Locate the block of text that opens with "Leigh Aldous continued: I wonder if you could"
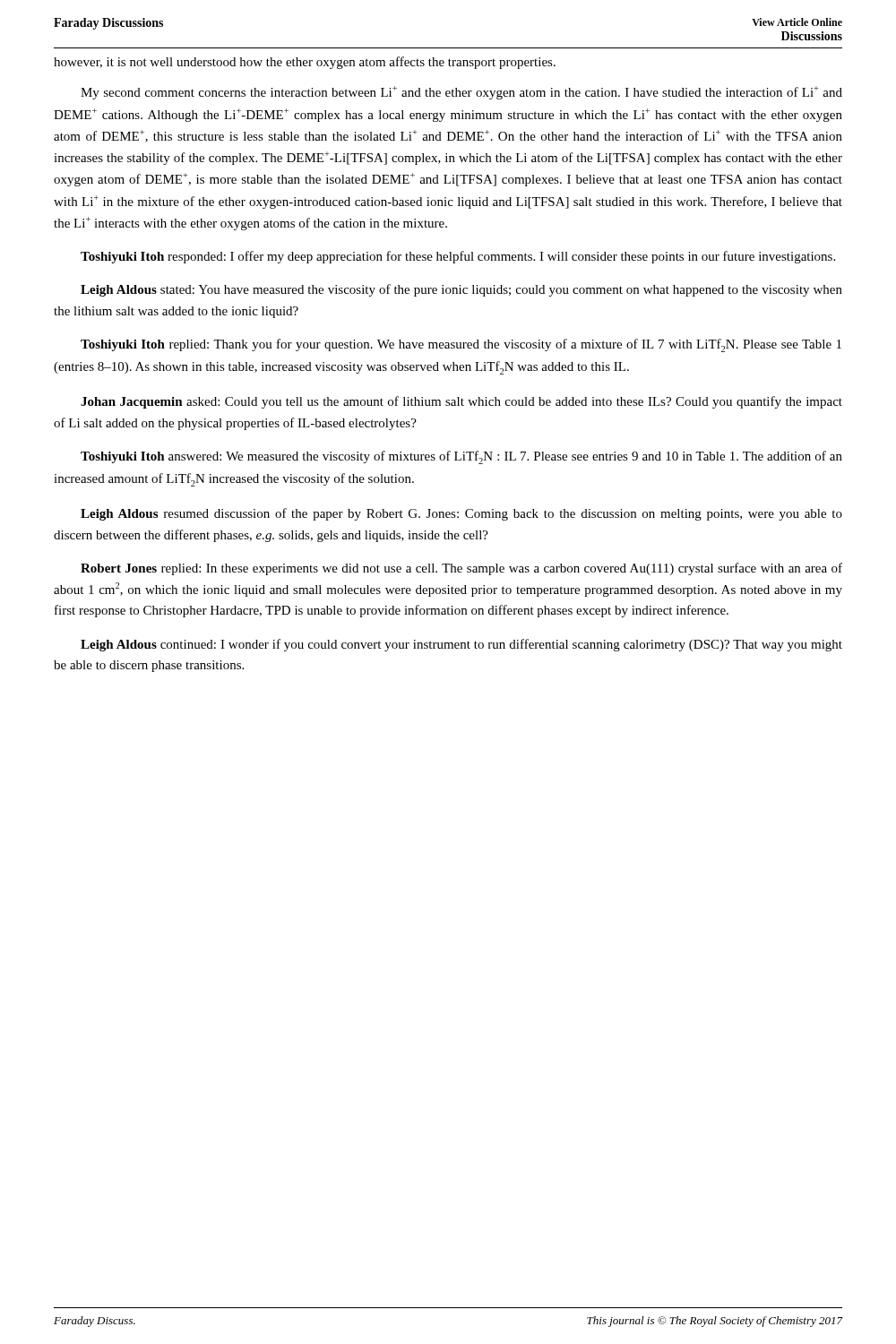 click(x=448, y=655)
